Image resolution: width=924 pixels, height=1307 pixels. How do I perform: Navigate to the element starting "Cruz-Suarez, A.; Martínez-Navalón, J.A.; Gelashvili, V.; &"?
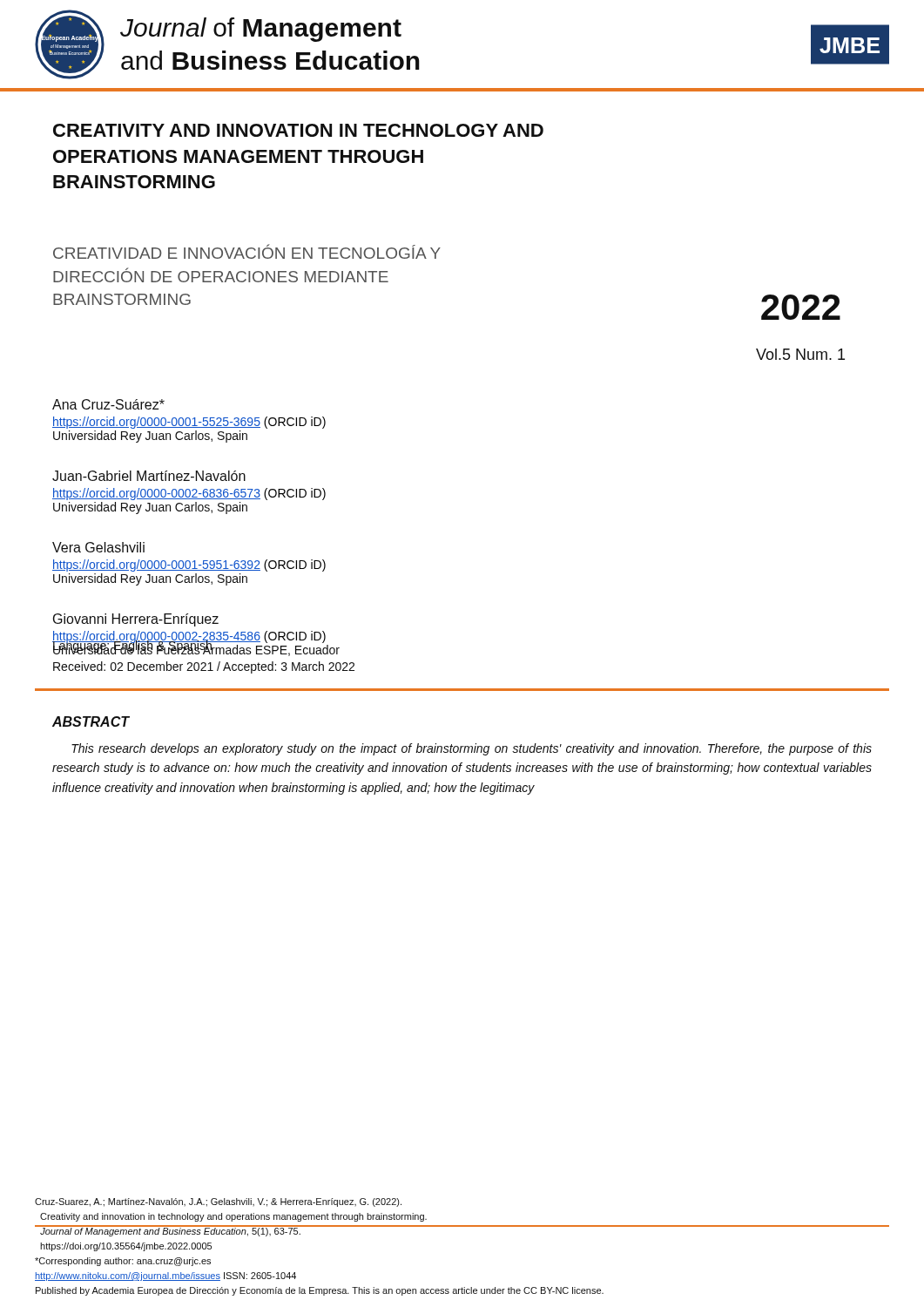(x=218, y=1202)
